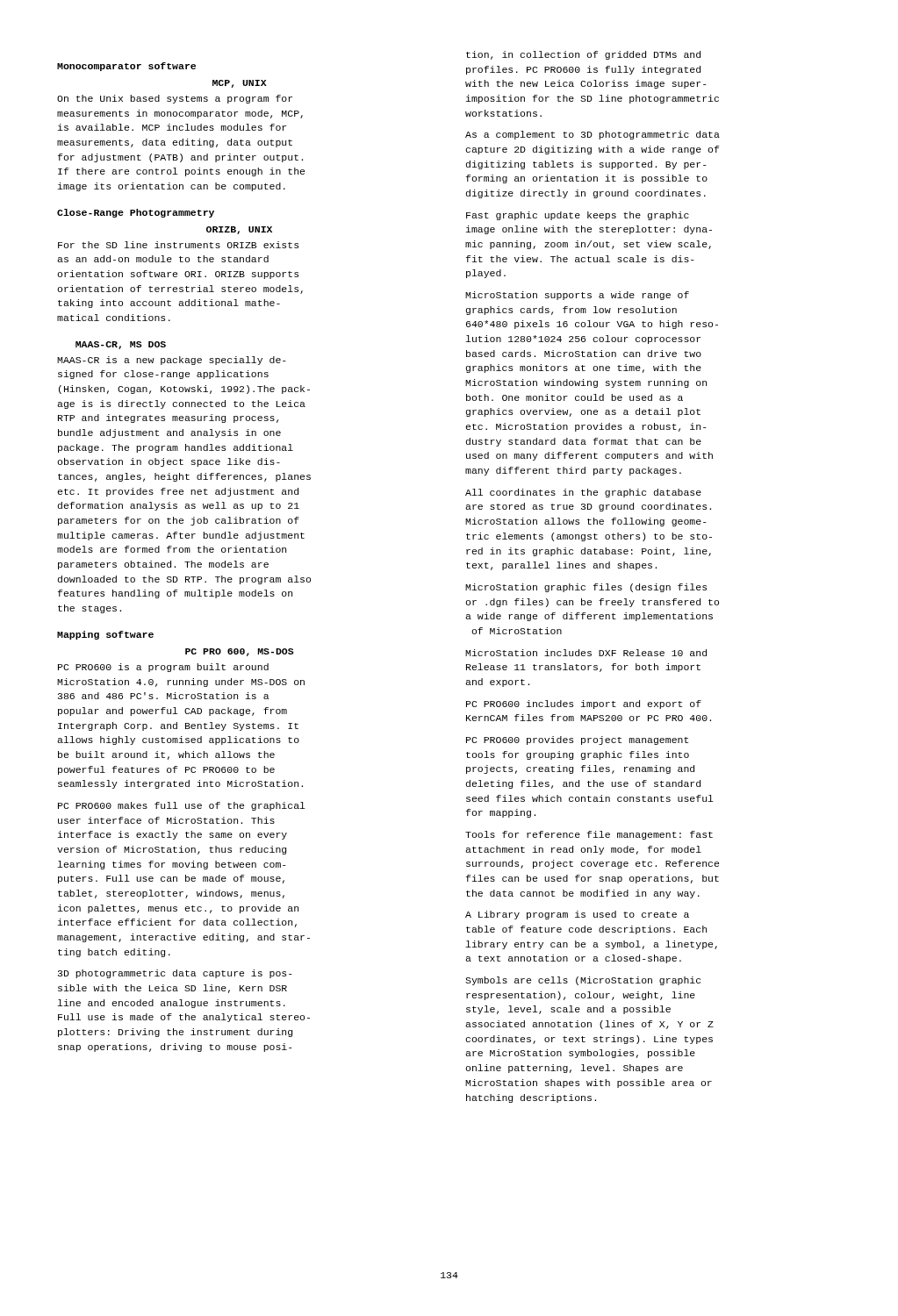Select the block starting "PC PRO600 includes import and"

pos(589,711)
